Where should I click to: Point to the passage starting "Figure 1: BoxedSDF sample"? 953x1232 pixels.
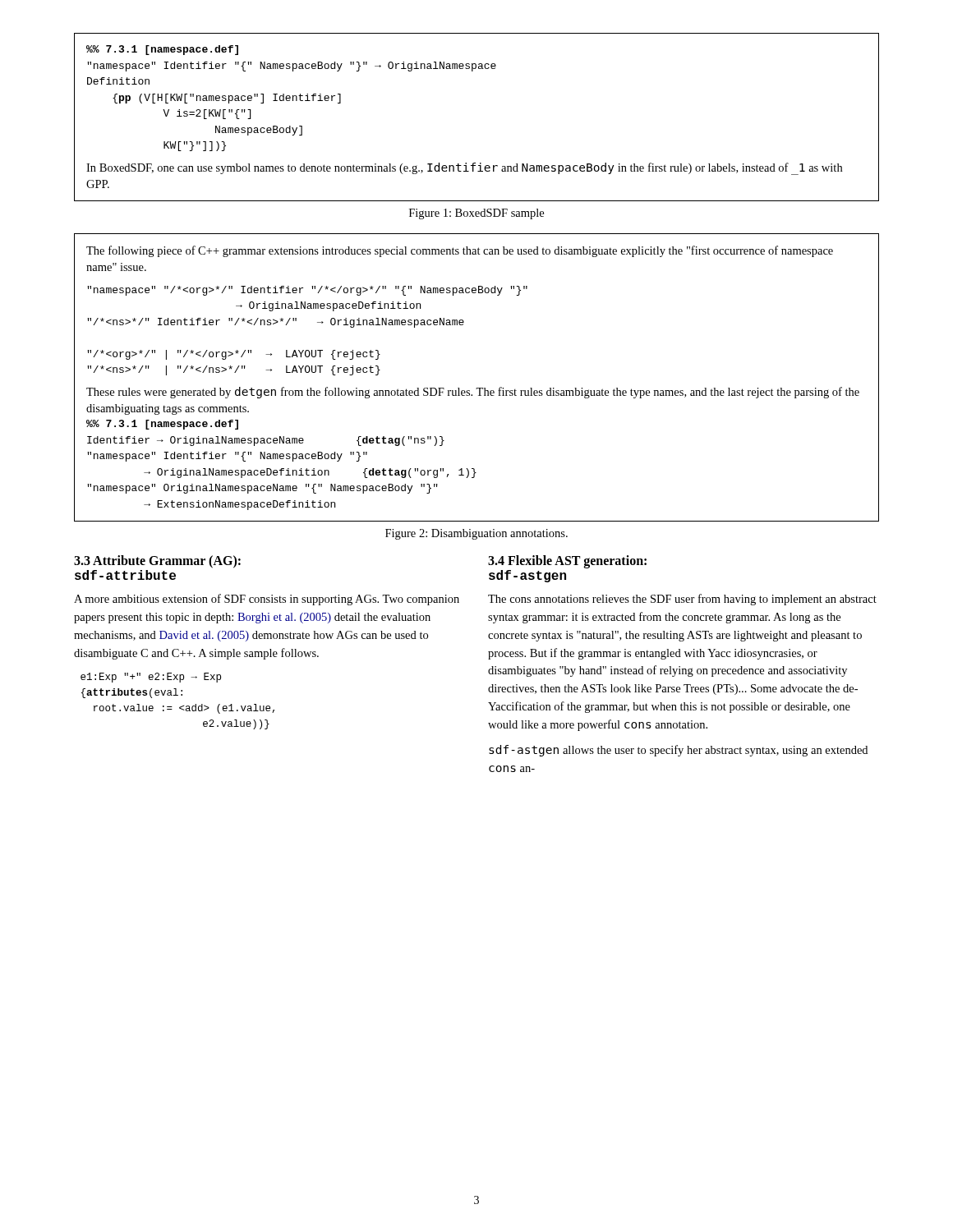click(x=476, y=213)
